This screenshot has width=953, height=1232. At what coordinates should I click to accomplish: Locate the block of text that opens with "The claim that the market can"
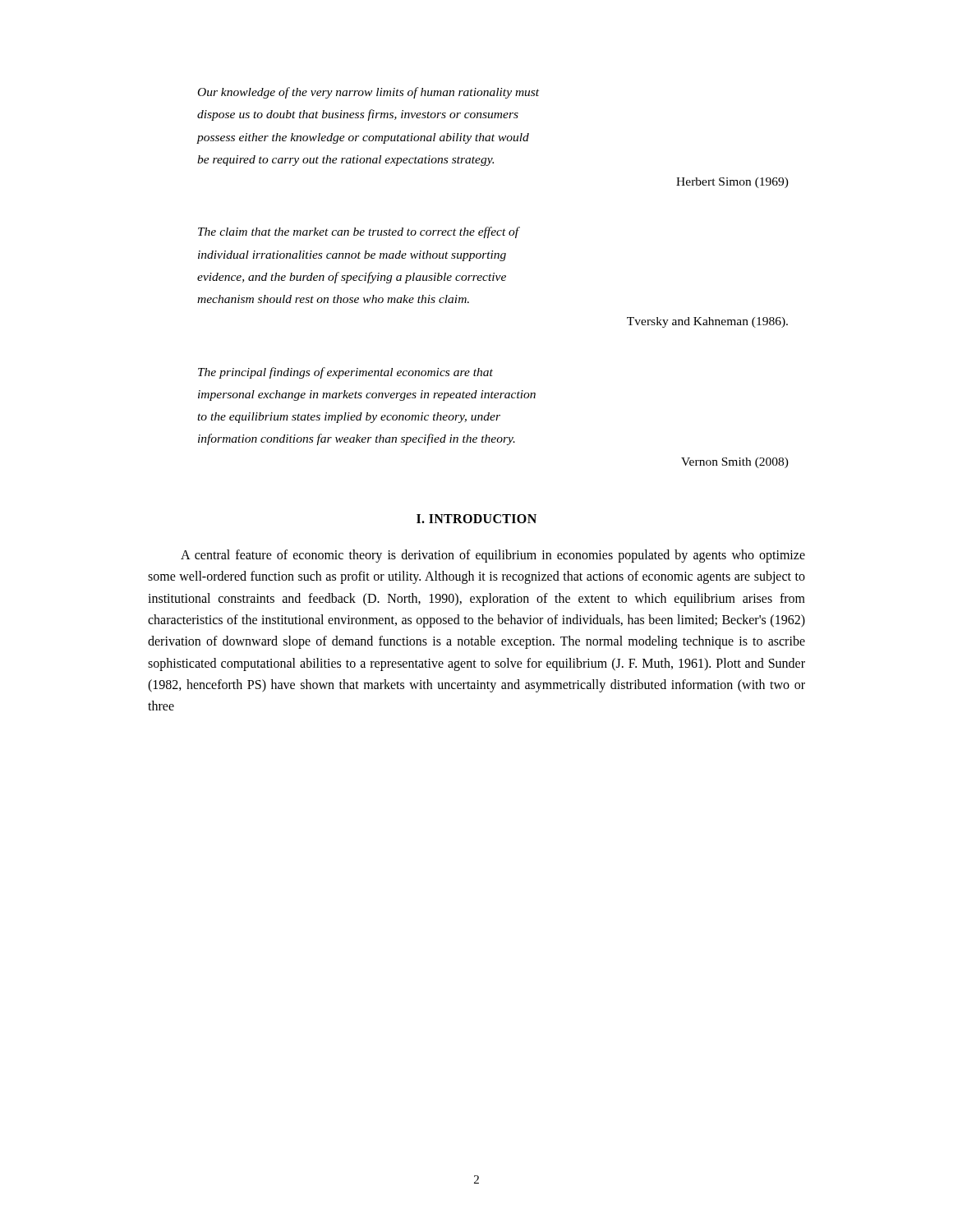click(x=493, y=276)
